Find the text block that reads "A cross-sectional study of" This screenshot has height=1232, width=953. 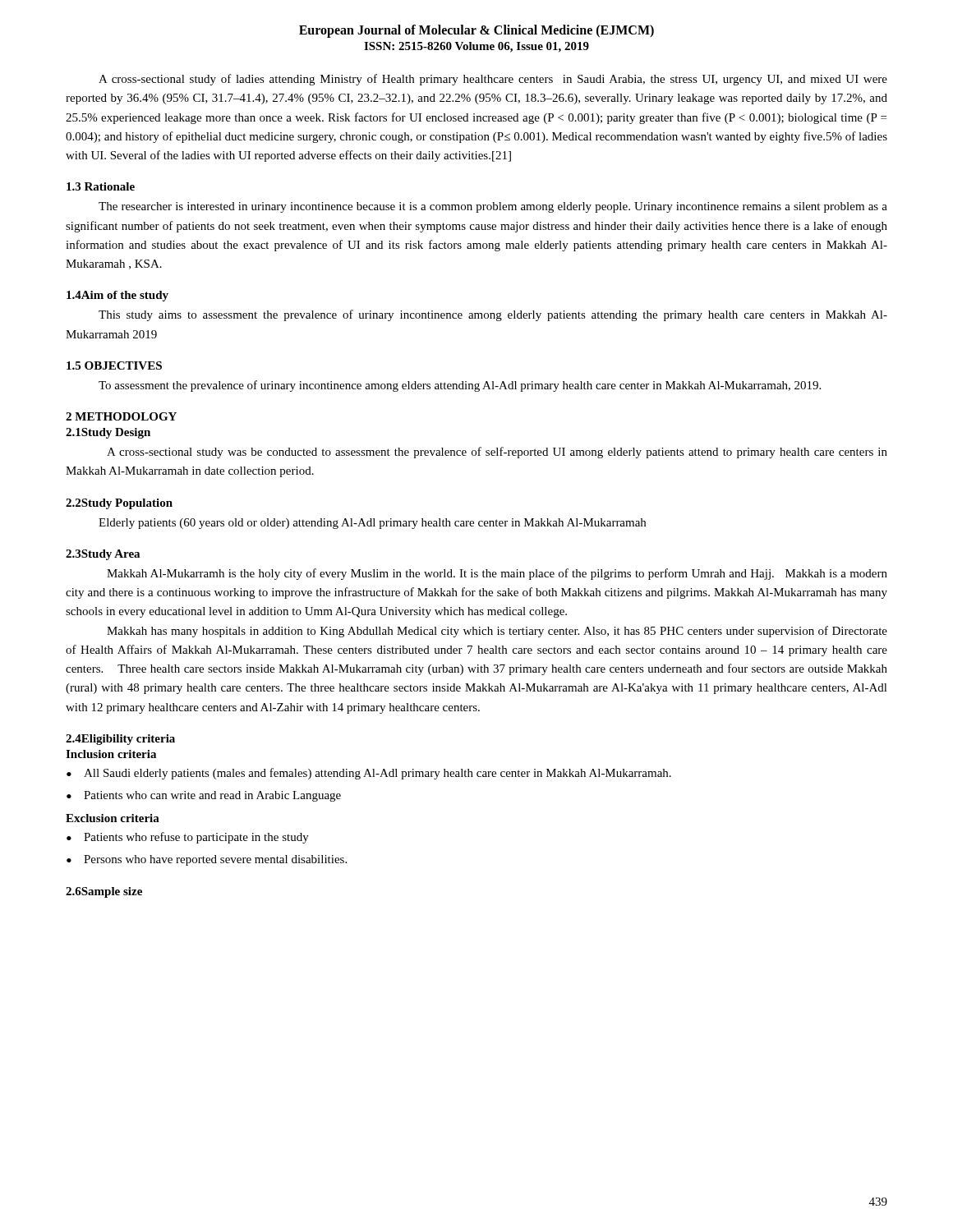coord(476,118)
